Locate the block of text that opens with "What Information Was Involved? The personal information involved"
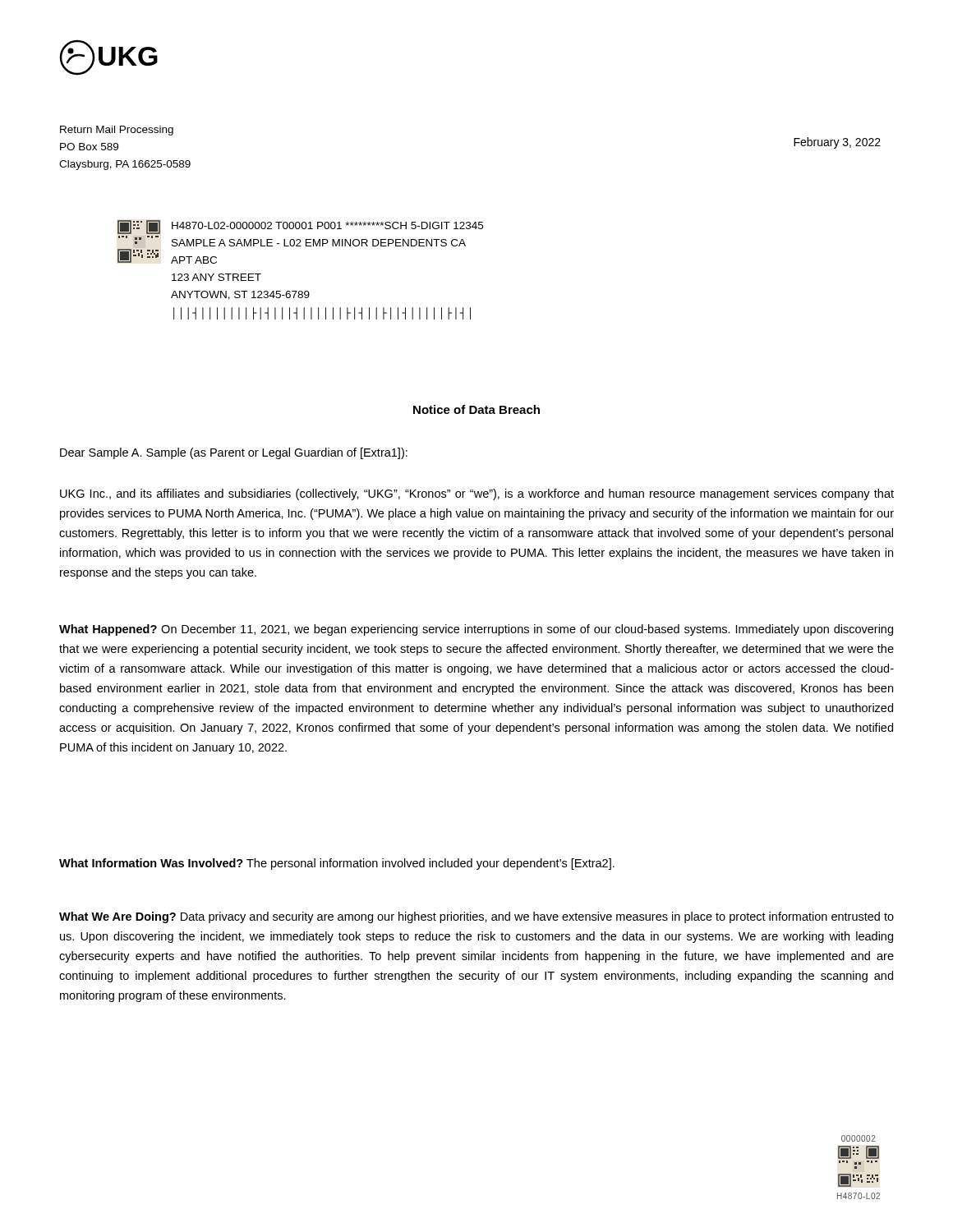Image resolution: width=953 pixels, height=1232 pixels. [337, 863]
